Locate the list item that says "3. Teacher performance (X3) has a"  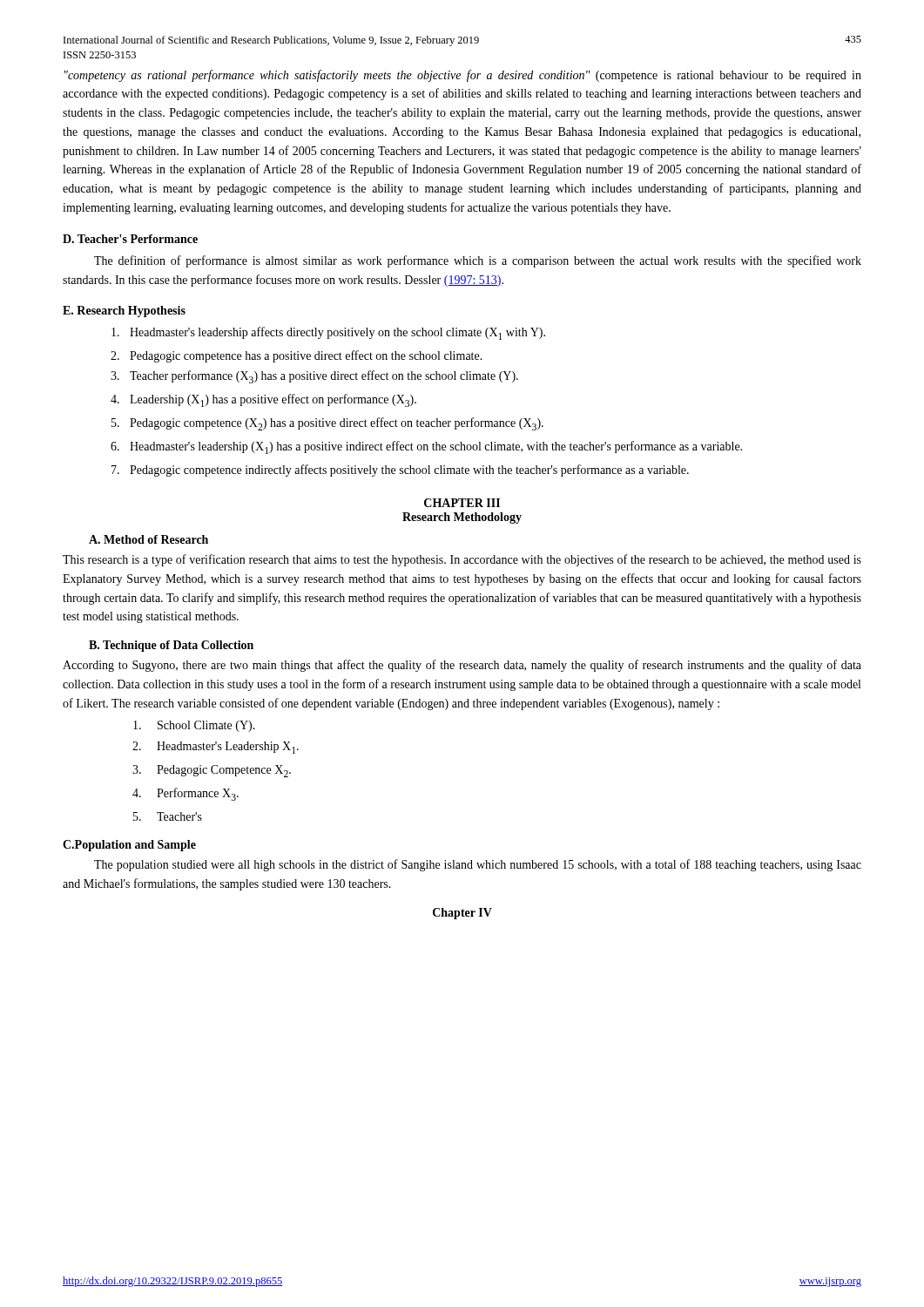pyautogui.click(x=486, y=378)
